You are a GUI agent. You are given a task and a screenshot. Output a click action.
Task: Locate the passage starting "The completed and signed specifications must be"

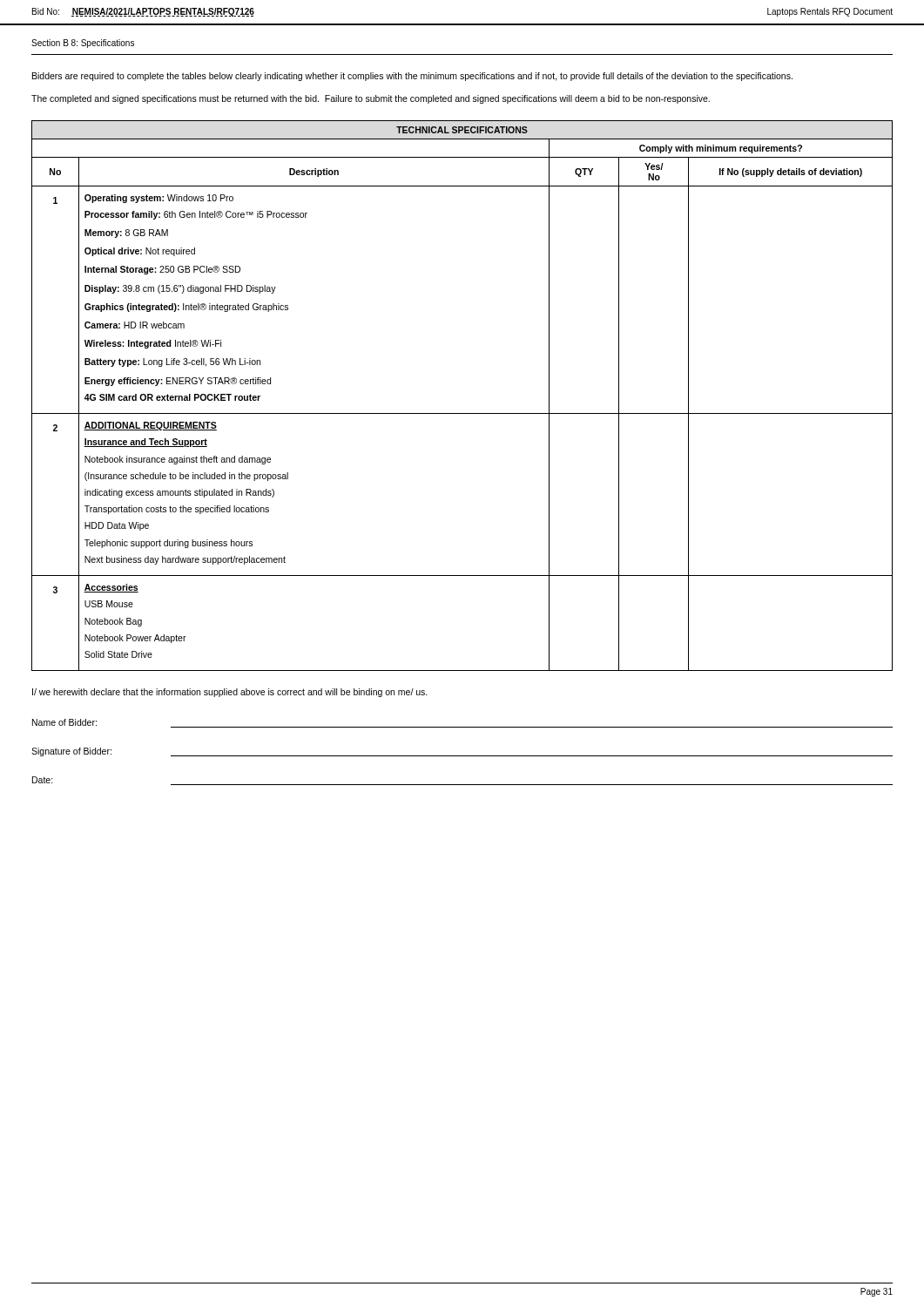point(371,98)
